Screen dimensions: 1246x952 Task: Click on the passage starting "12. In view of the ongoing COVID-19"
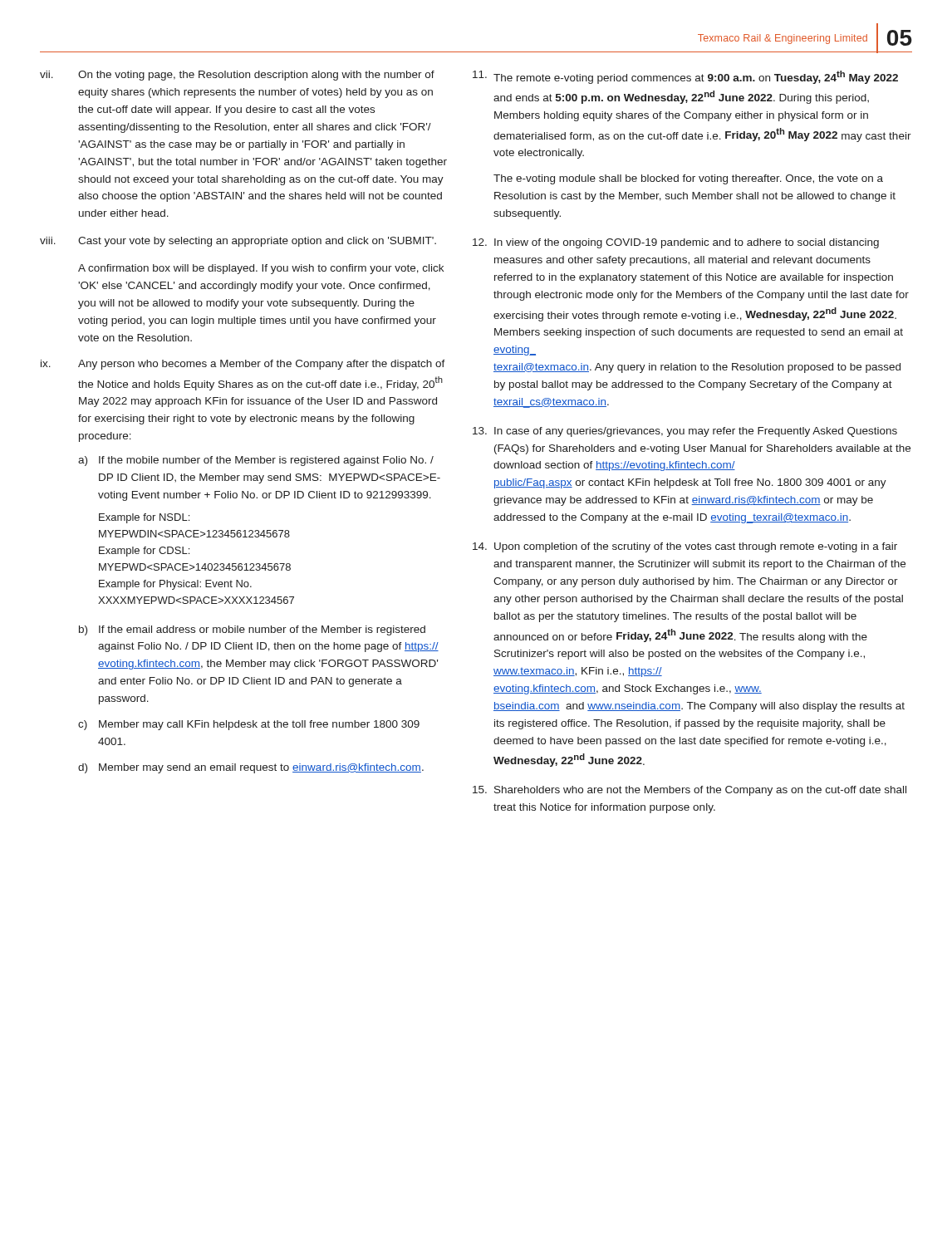692,322
